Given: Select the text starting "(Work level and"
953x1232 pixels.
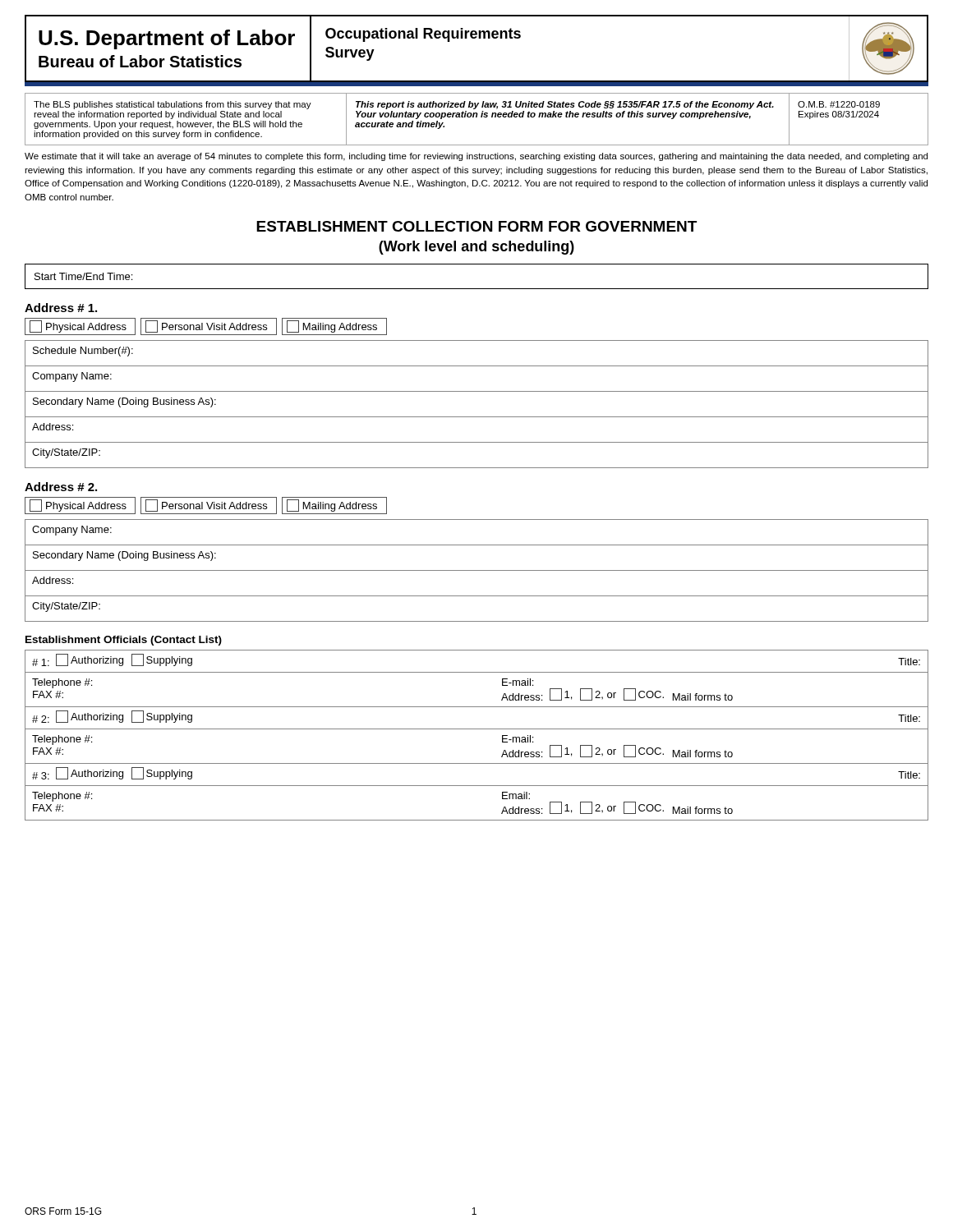Looking at the screenshot, I should click(x=476, y=247).
